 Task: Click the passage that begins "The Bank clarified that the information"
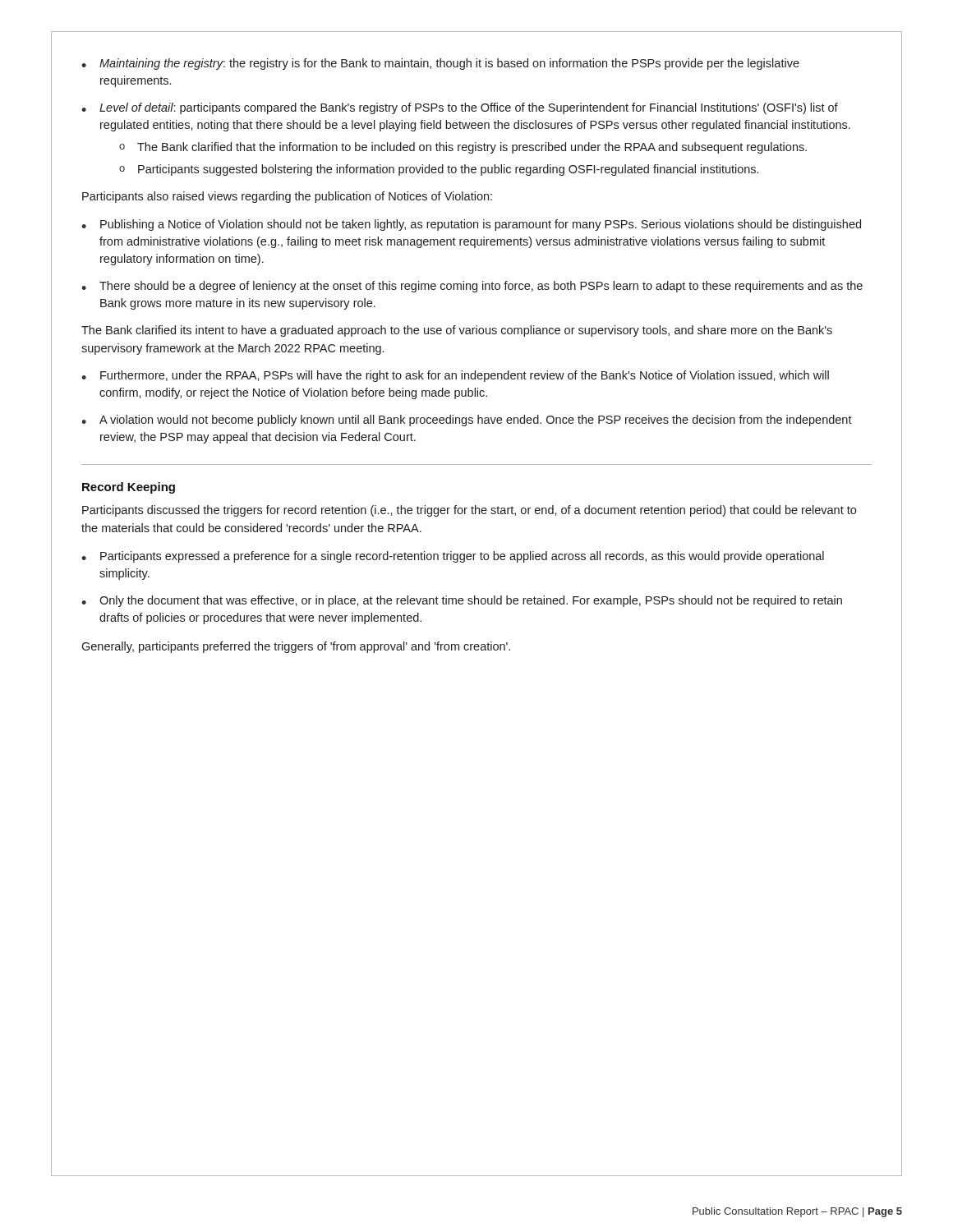[472, 147]
